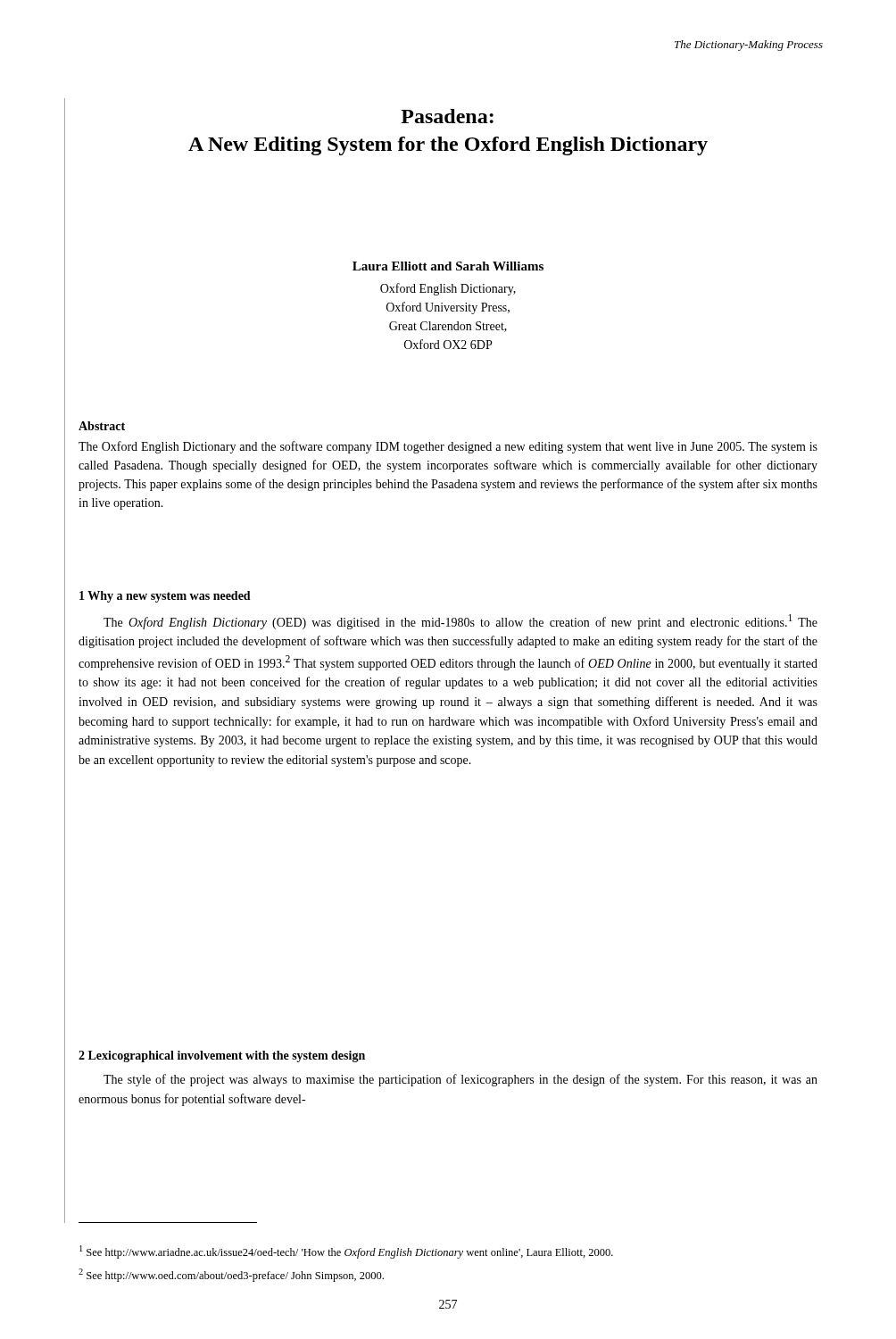
Task: Navigate to the text starting "Laura Elliott and Sarah"
Action: click(448, 307)
